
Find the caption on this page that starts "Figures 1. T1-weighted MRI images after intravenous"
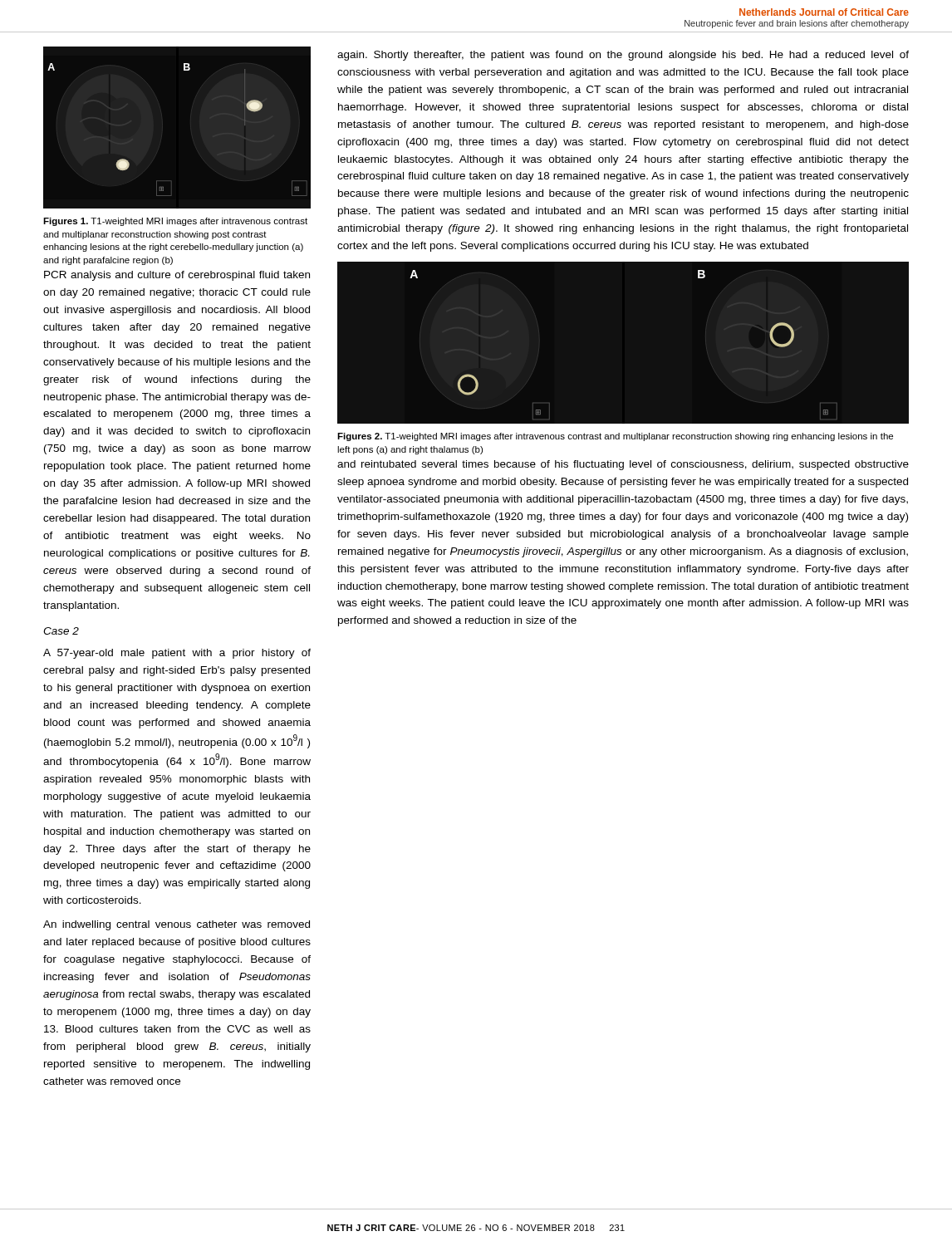point(175,240)
